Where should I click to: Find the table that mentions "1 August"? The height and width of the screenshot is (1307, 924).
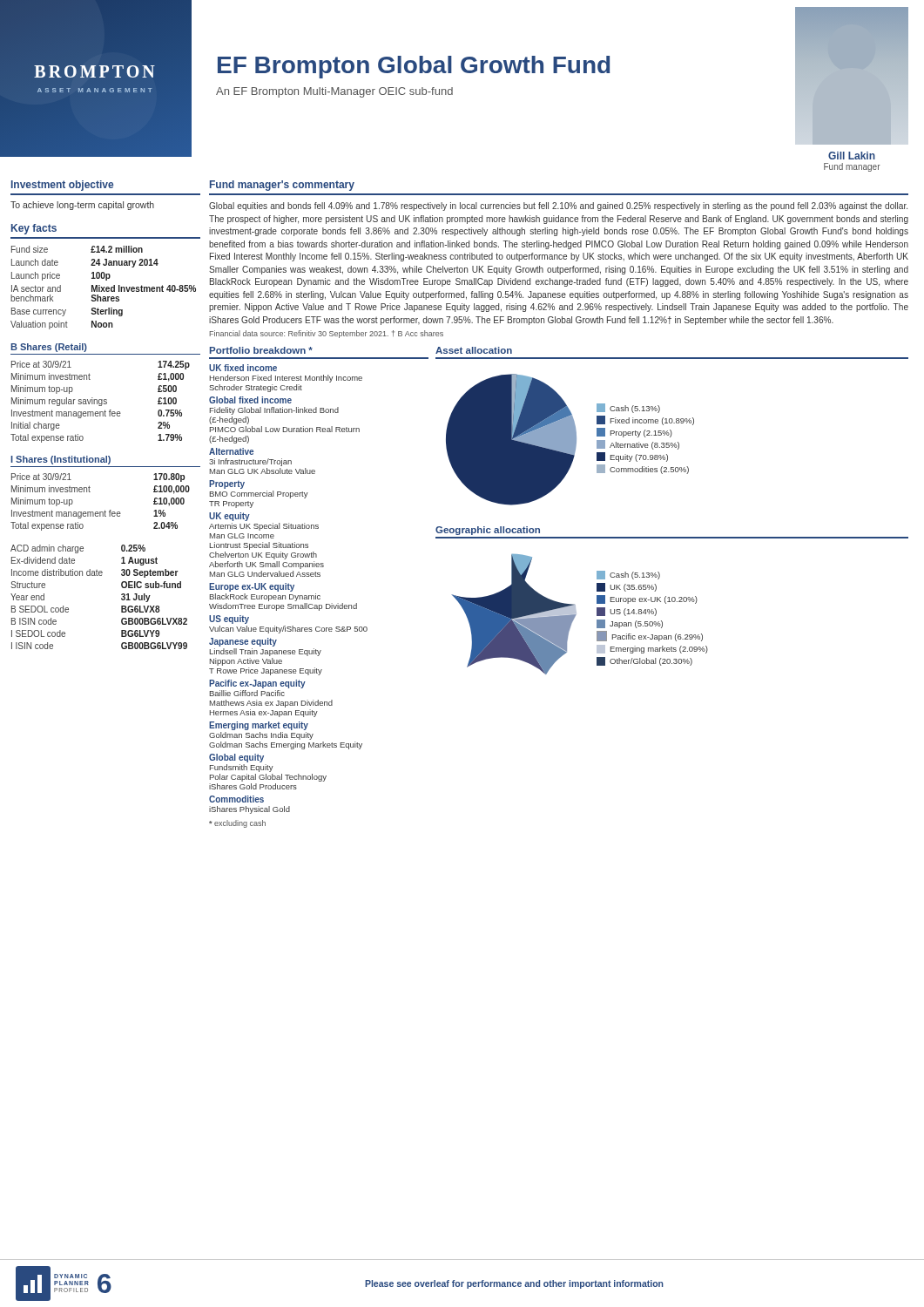point(105,597)
